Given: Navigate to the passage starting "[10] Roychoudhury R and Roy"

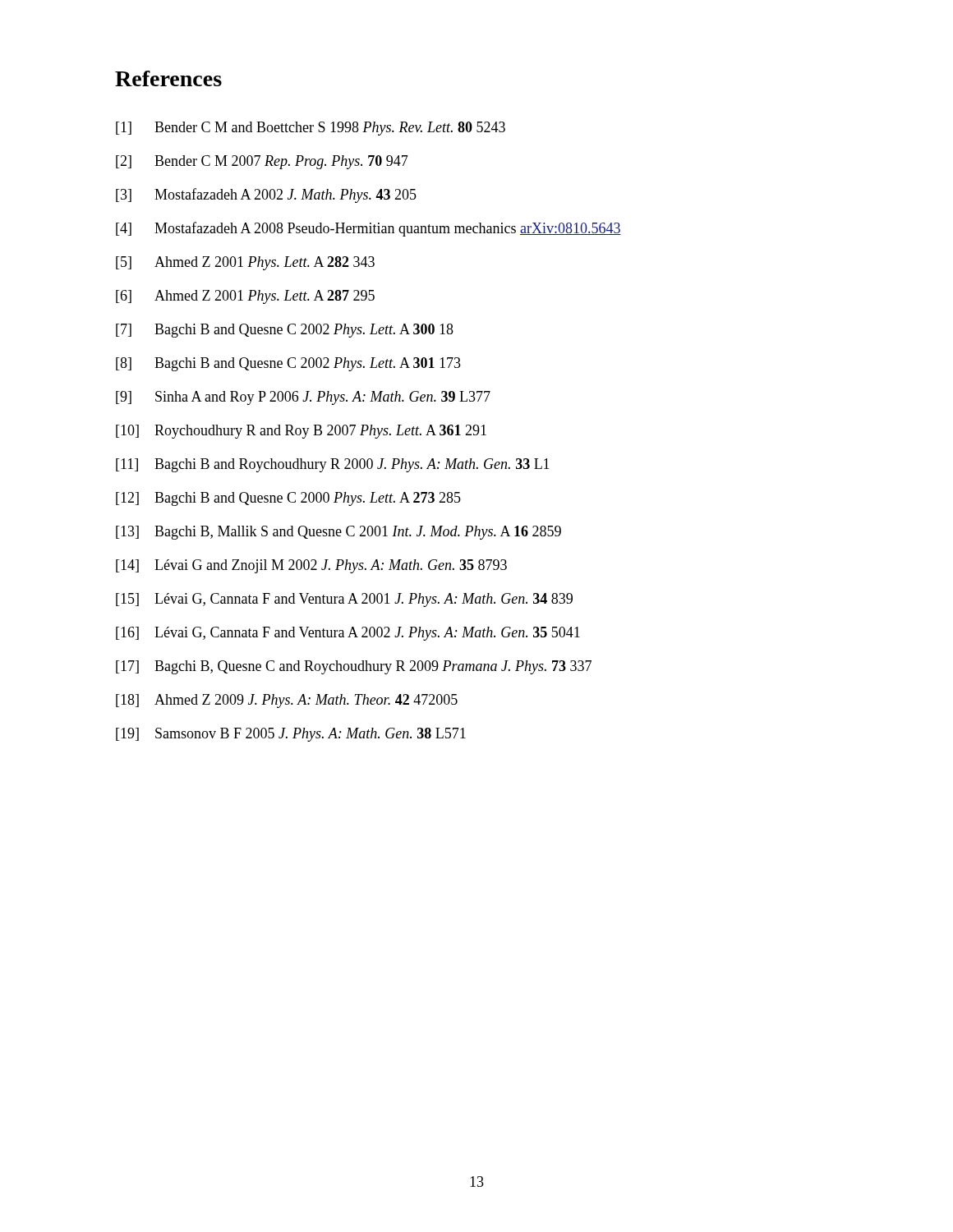Looking at the screenshot, I should pos(476,431).
